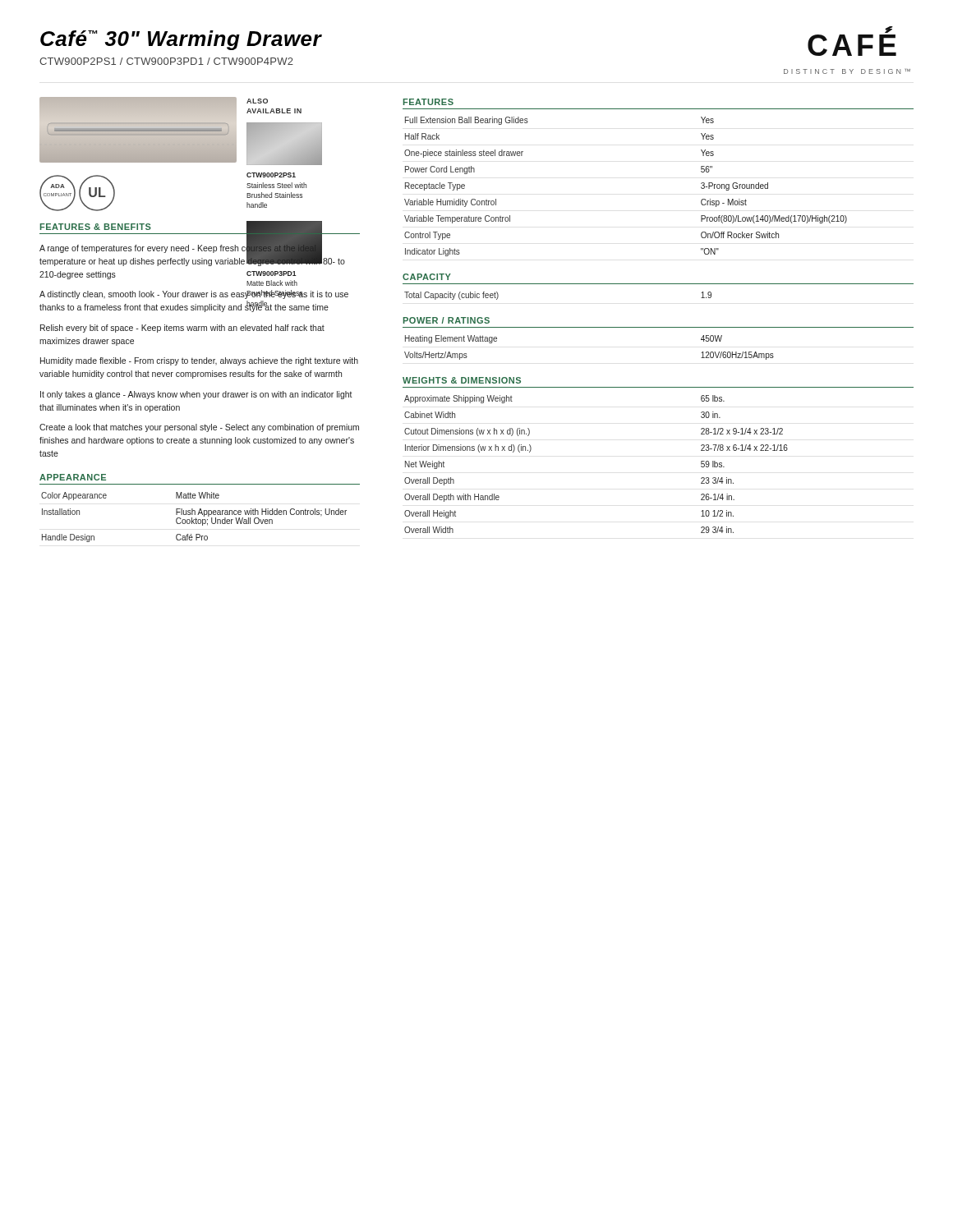The height and width of the screenshot is (1232, 953).
Task: Point to the element starting "FEATURES & BENEFITS"
Action: tap(95, 227)
